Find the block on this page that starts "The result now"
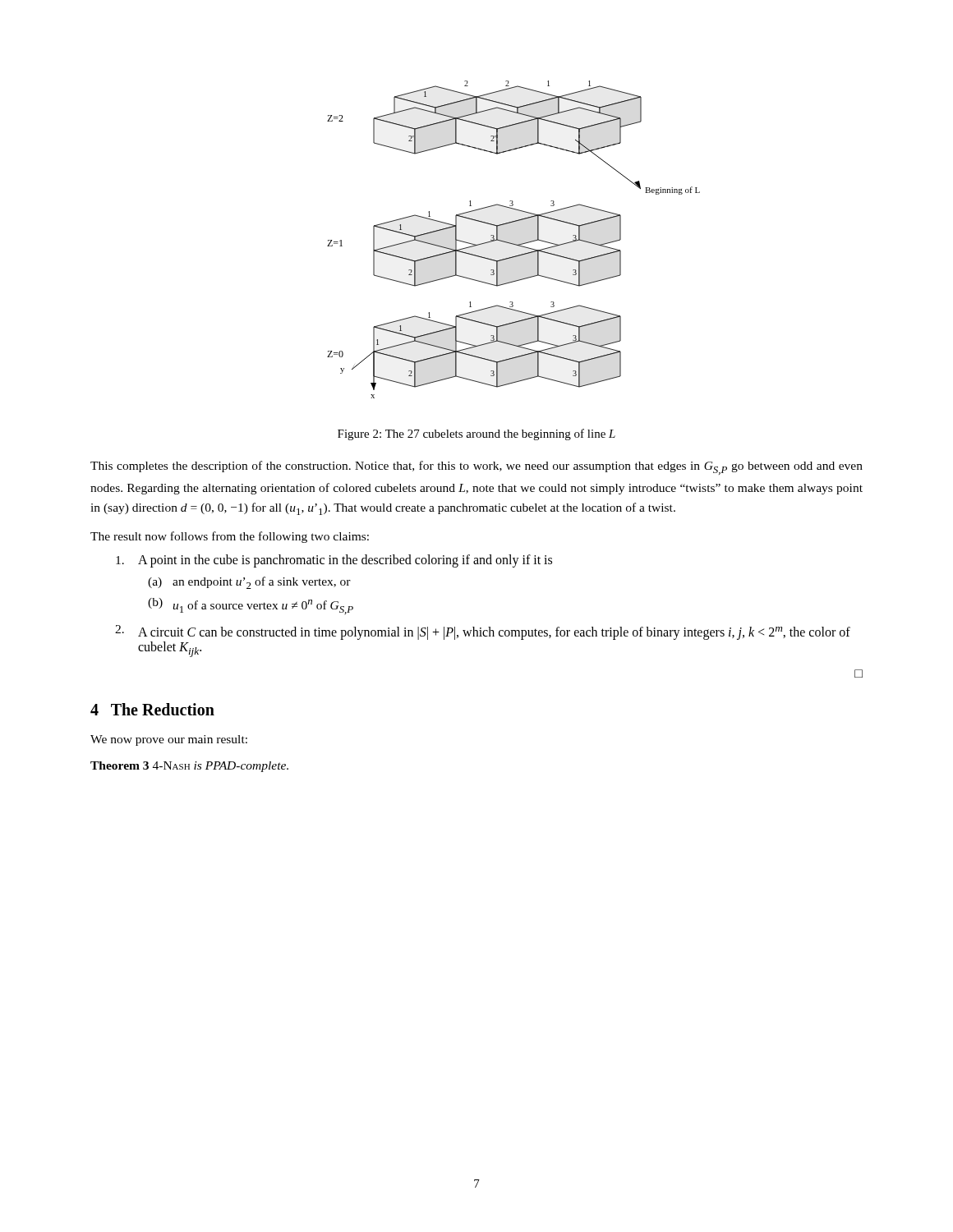 pos(230,536)
